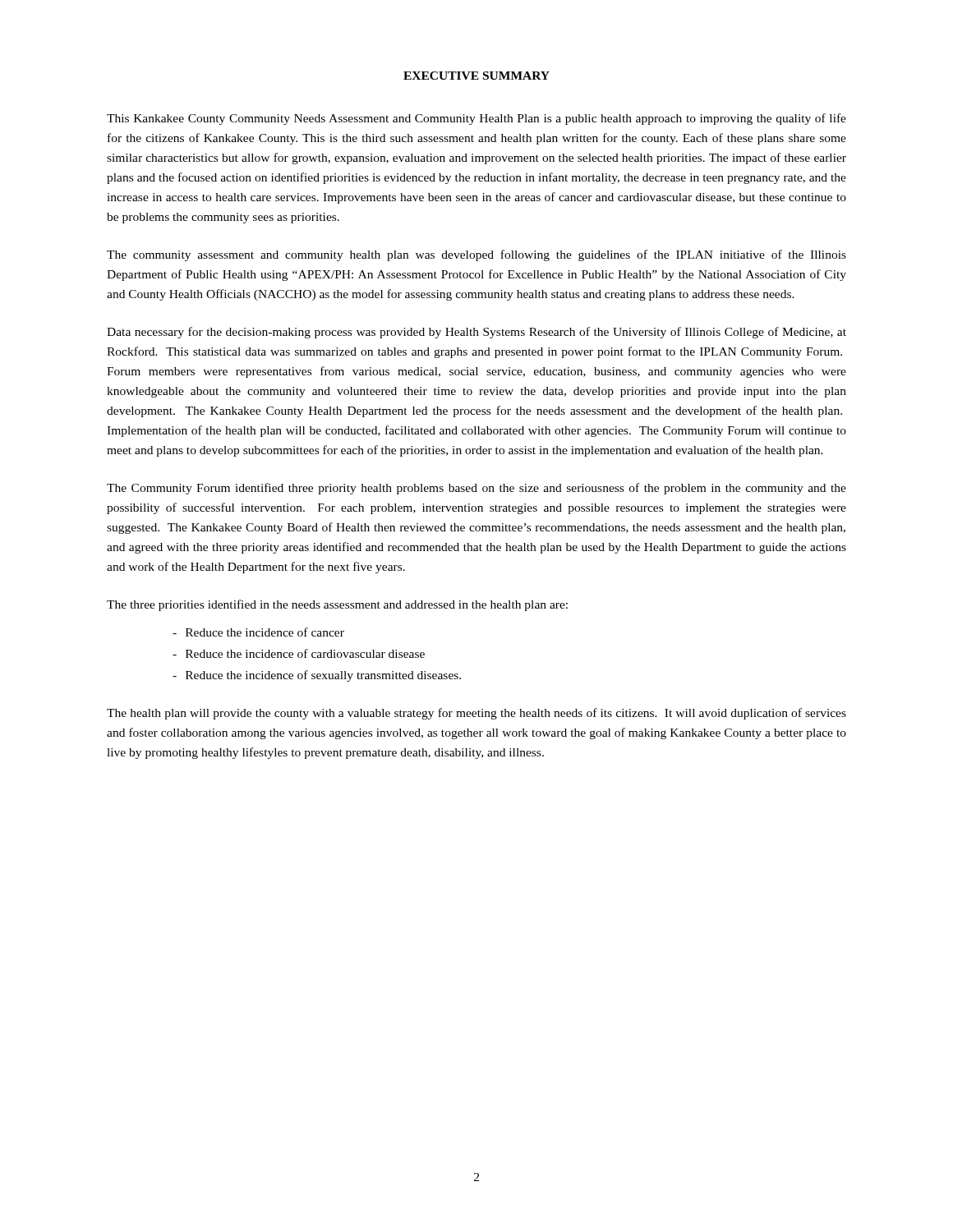Select the text starting "The Community Forum identified three priority health"
The width and height of the screenshot is (953, 1232).
click(x=476, y=527)
